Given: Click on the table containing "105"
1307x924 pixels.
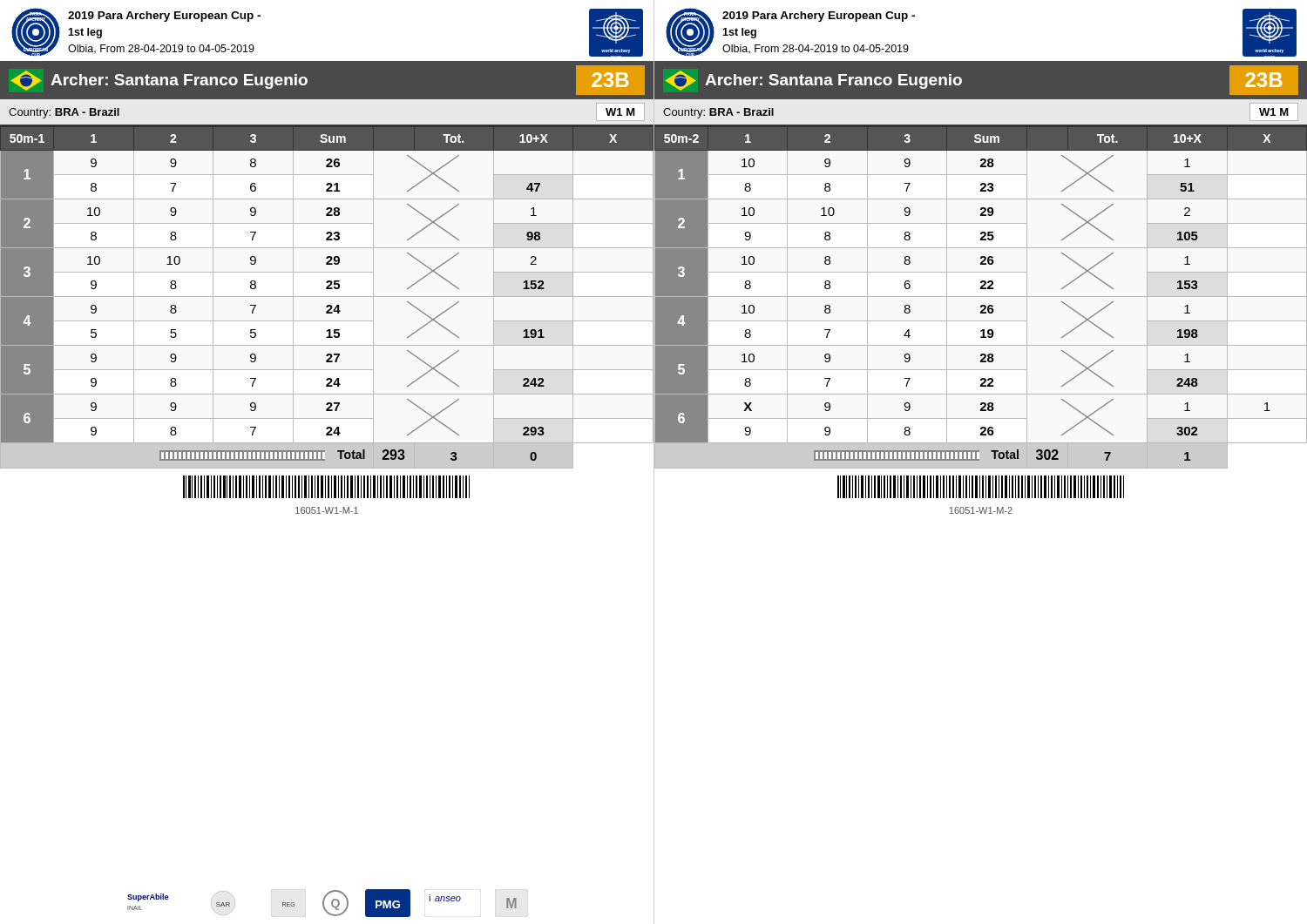Looking at the screenshot, I should [x=981, y=298].
